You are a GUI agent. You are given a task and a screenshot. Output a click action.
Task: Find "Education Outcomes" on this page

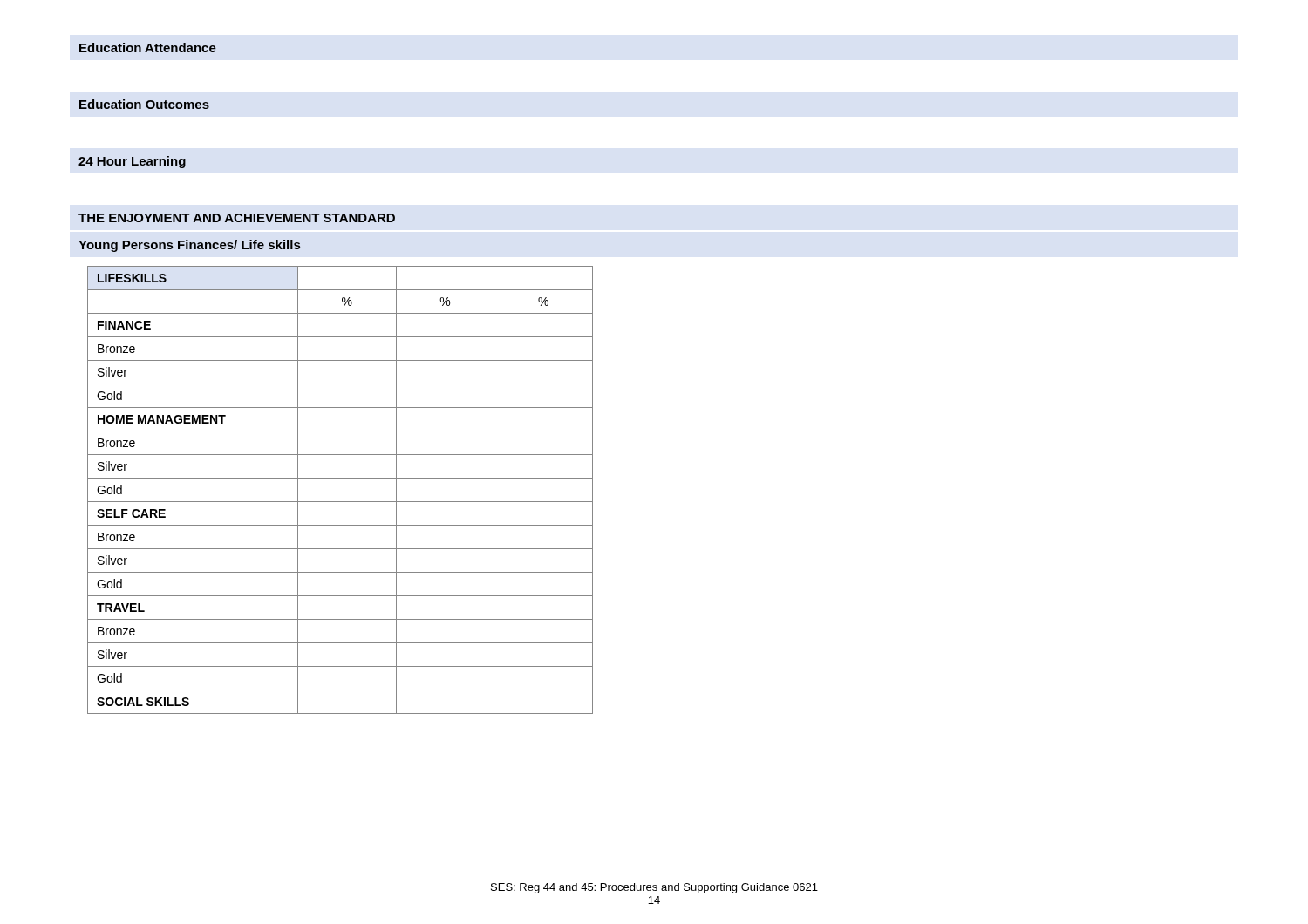144,104
